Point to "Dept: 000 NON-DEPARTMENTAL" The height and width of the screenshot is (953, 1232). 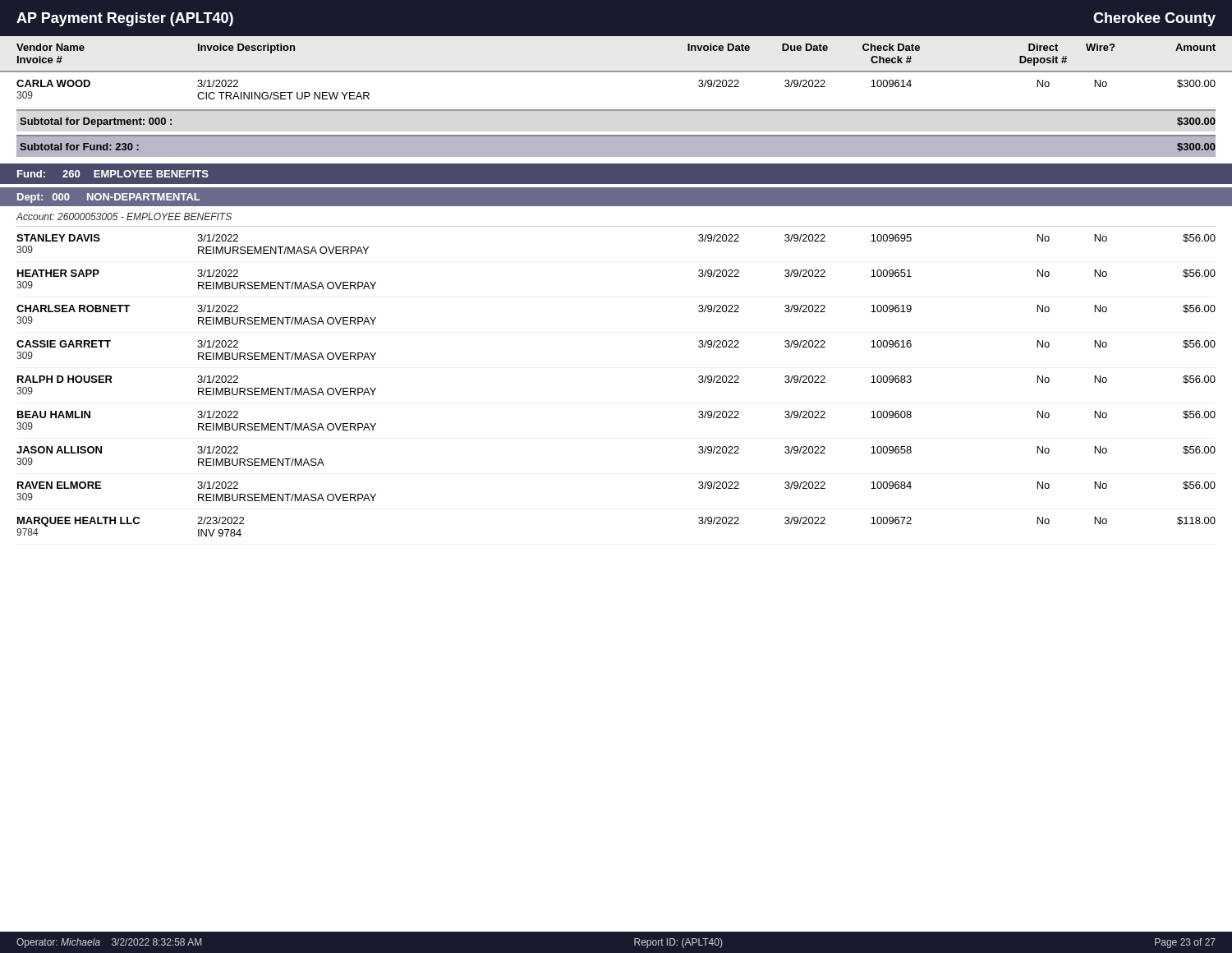click(108, 197)
